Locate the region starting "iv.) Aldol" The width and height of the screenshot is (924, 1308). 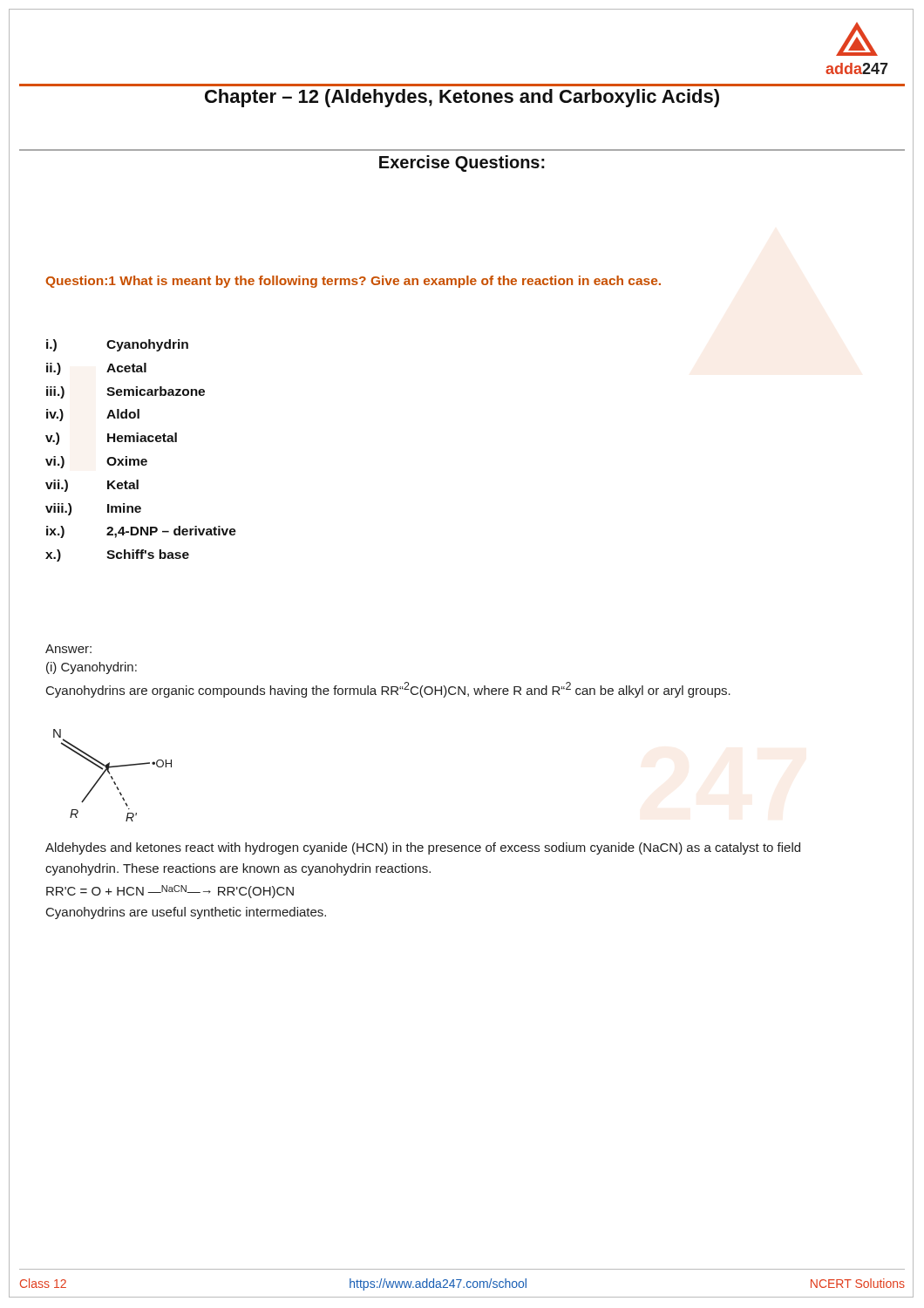122,415
